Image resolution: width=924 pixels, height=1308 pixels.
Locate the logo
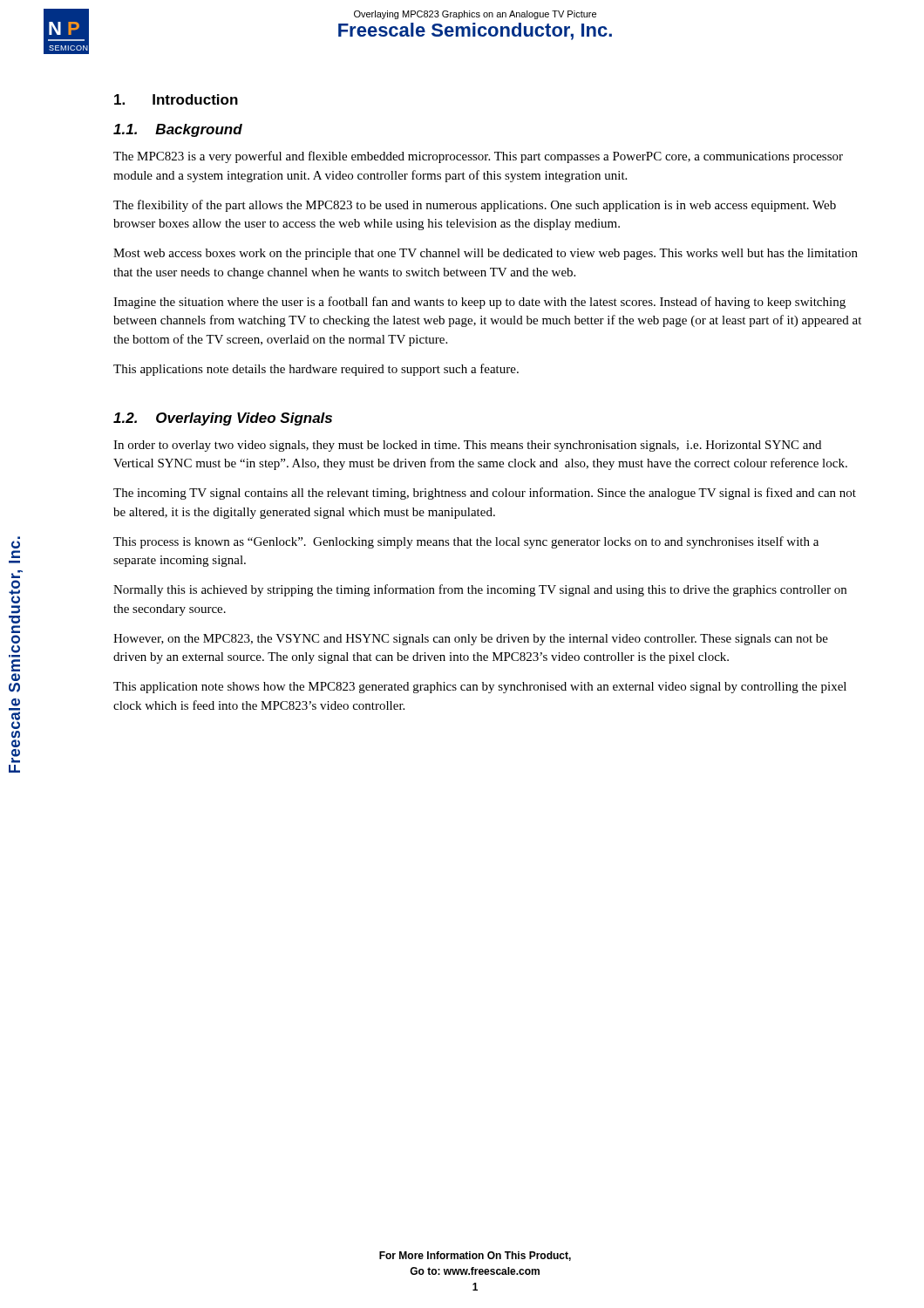[66, 31]
